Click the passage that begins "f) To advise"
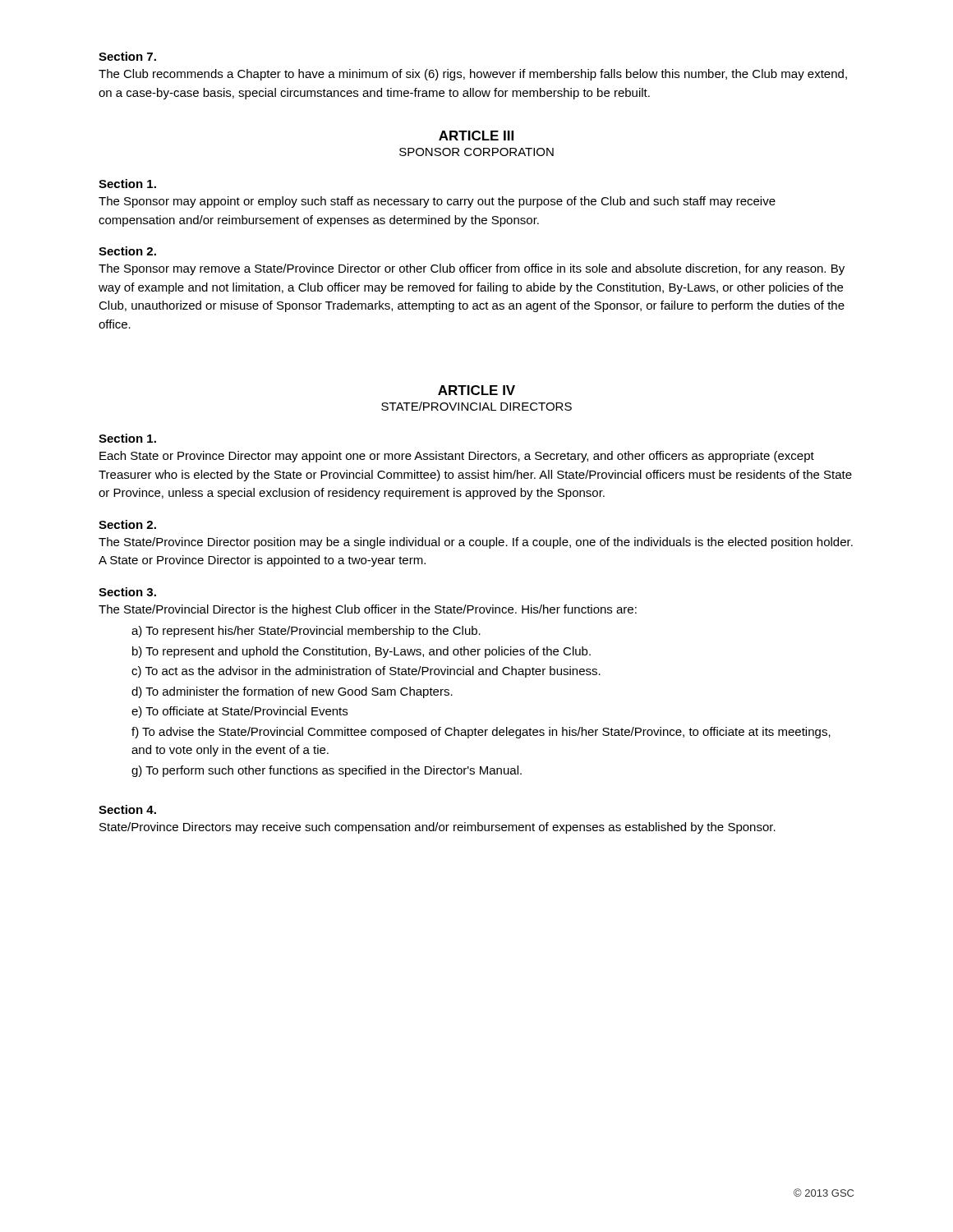This screenshot has height=1232, width=953. [481, 740]
